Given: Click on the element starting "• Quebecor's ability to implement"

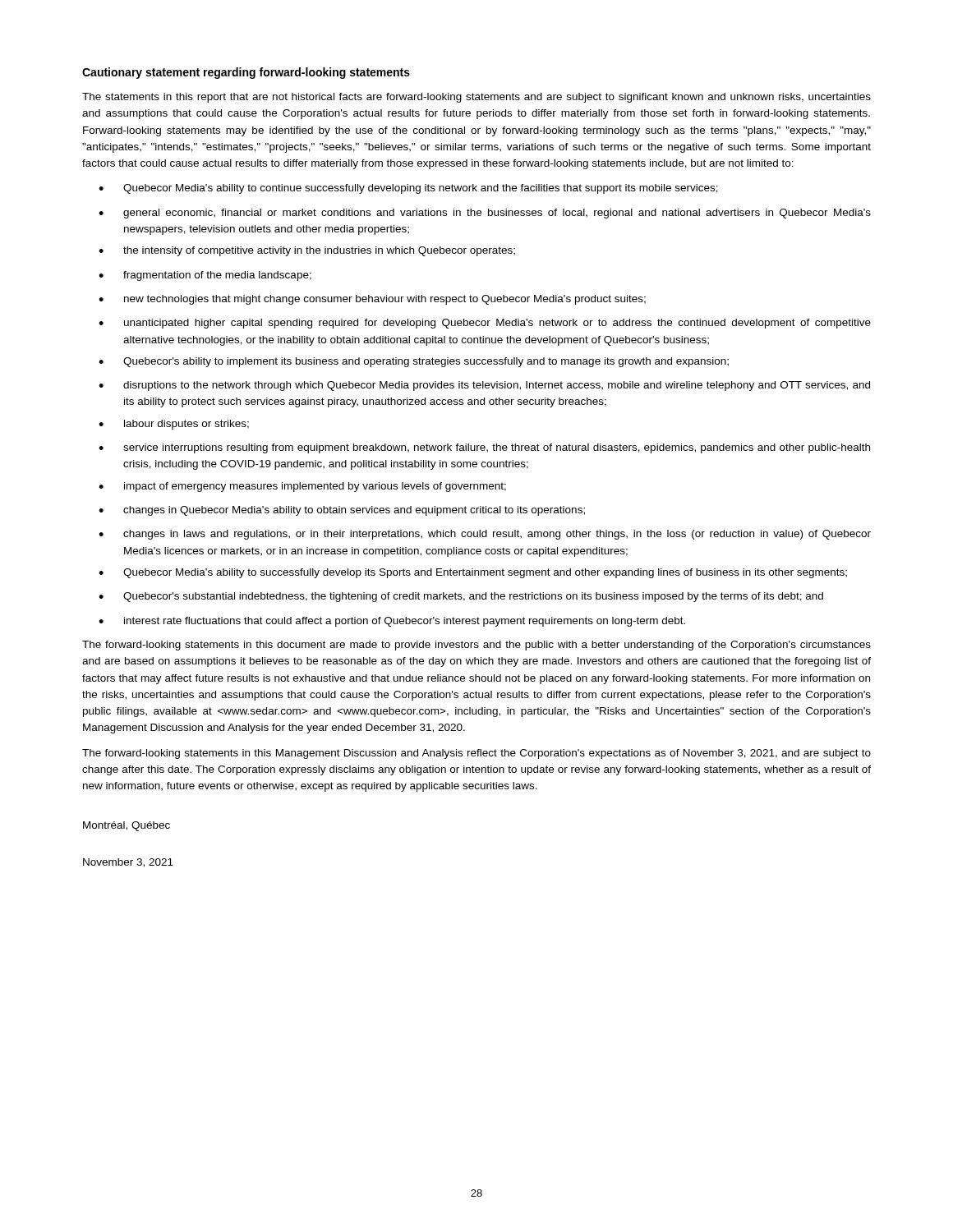Looking at the screenshot, I should point(485,363).
